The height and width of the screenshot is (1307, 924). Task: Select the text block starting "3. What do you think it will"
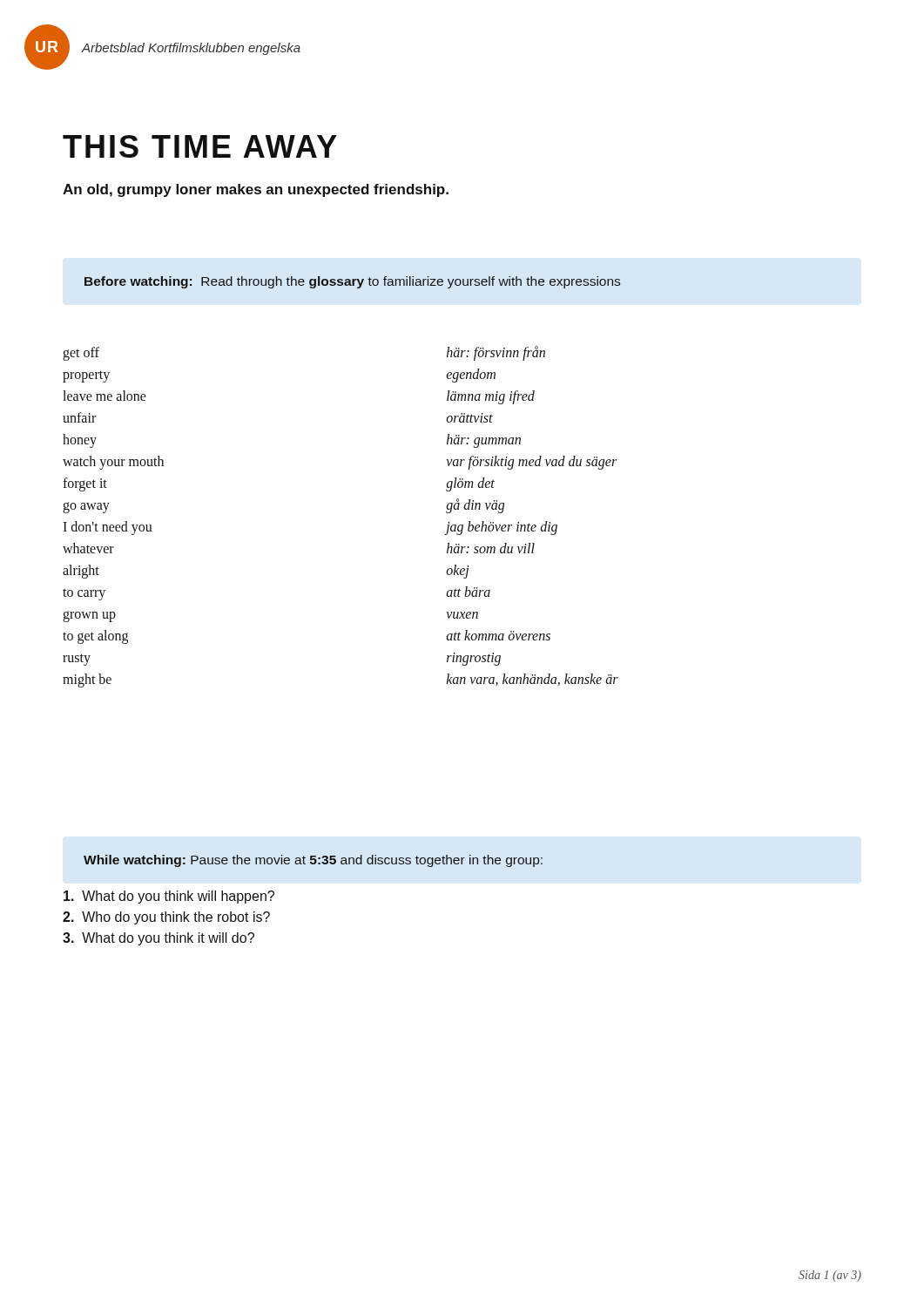tap(159, 938)
